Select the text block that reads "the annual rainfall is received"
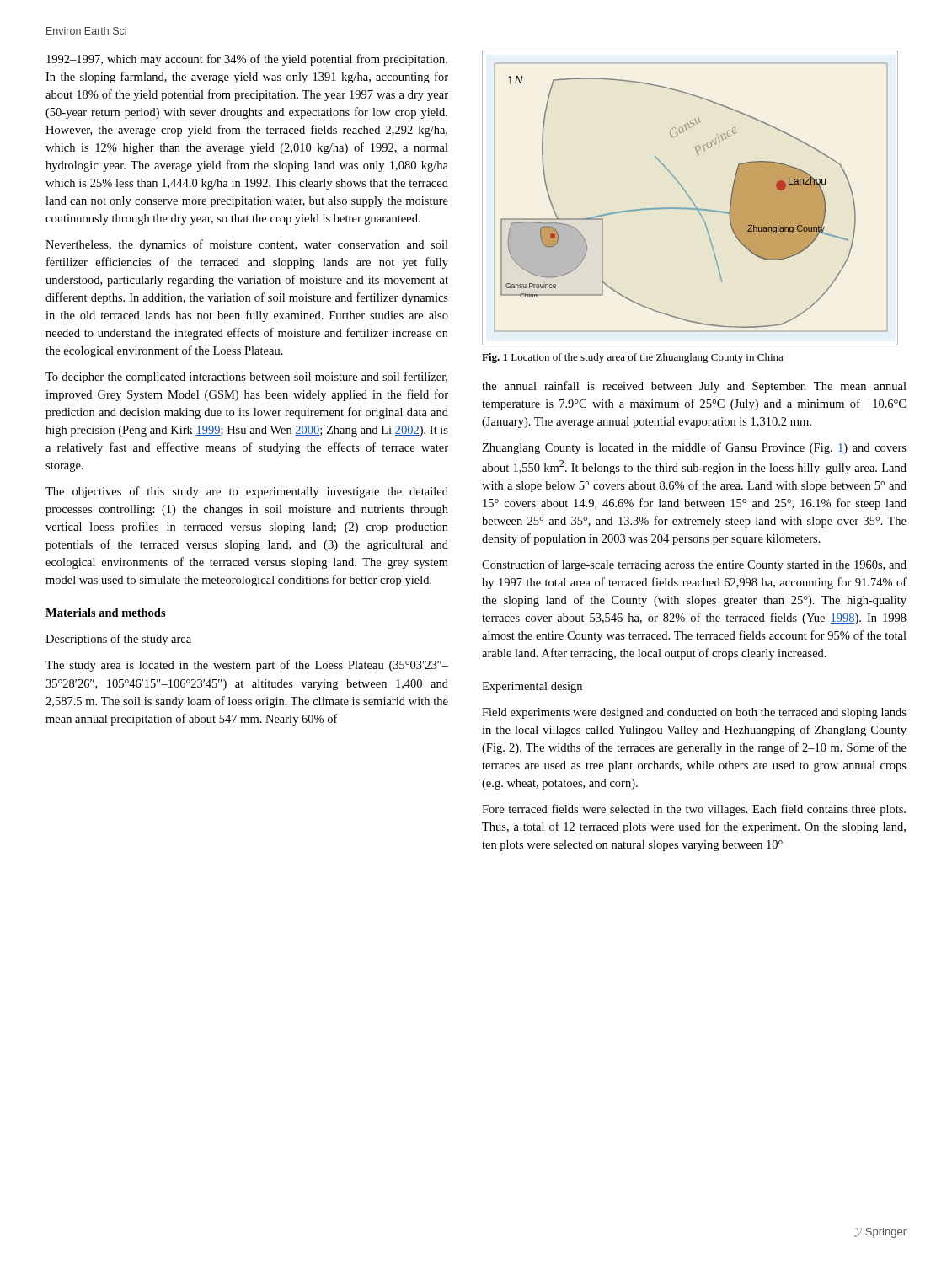The width and height of the screenshot is (952, 1264). (x=694, y=404)
